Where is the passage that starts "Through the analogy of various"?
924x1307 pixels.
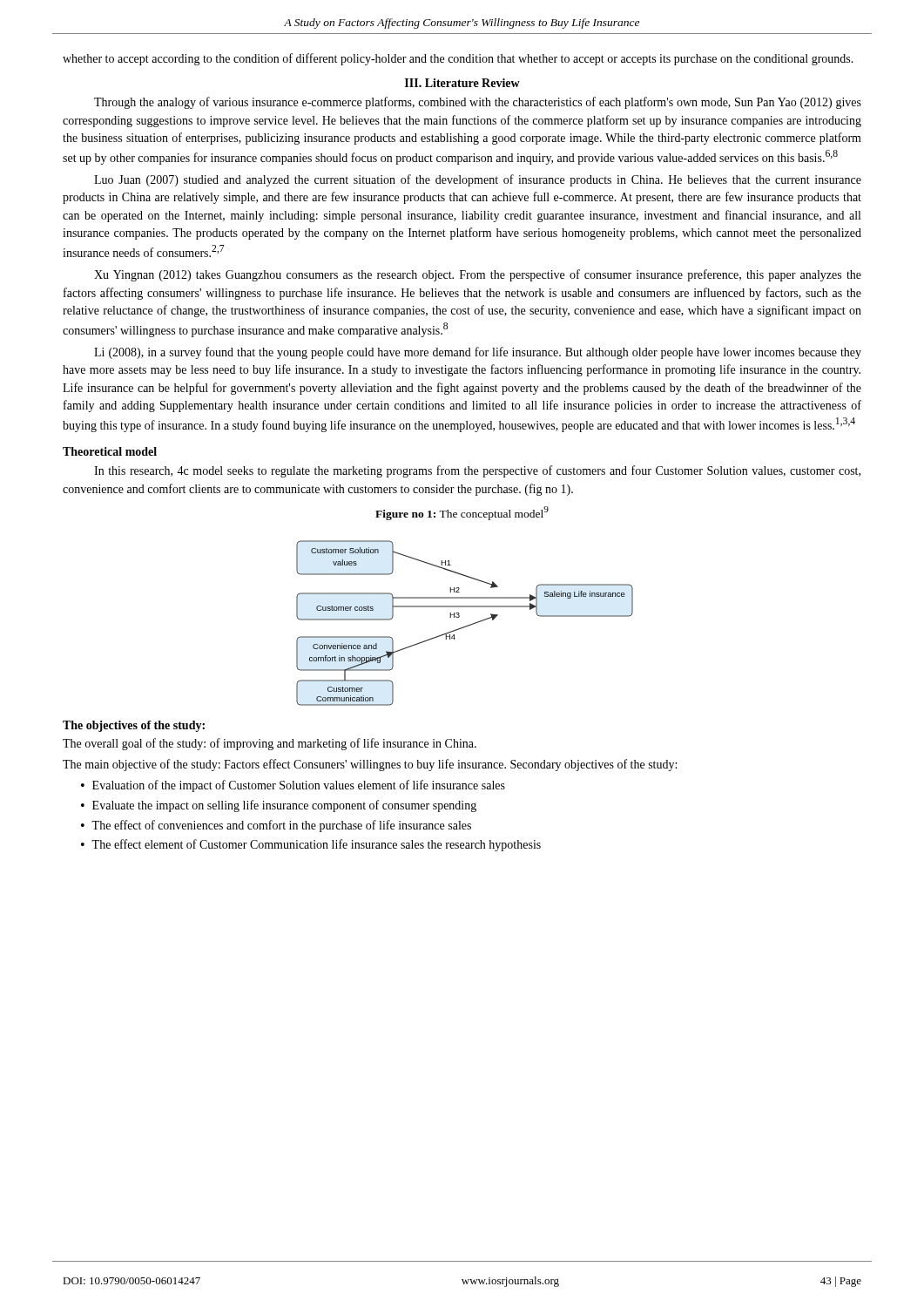(x=462, y=265)
